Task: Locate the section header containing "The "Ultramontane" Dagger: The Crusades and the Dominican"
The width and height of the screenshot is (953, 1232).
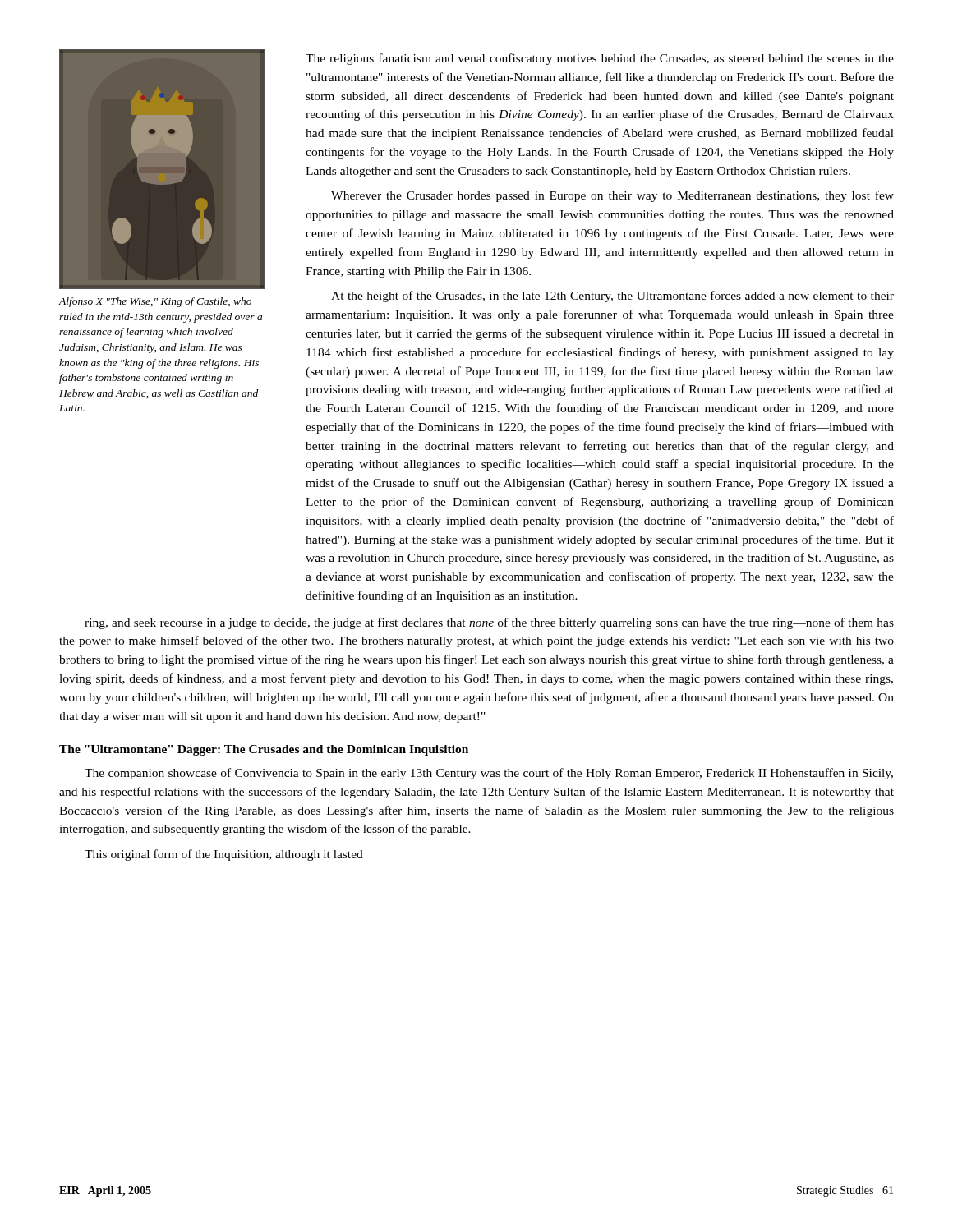Action: coord(264,749)
